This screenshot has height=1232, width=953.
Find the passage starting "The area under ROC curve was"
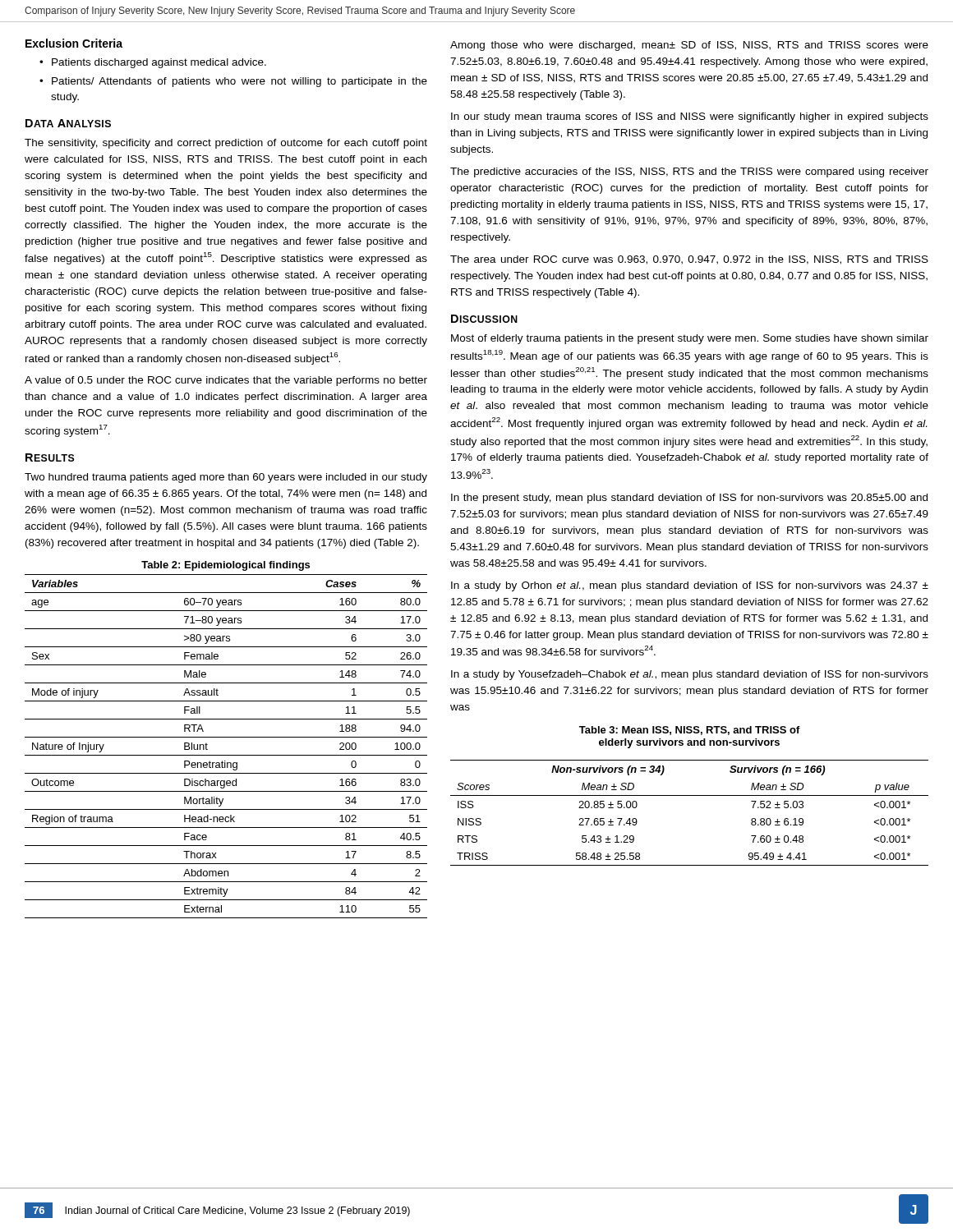pyautogui.click(x=689, y=276)
